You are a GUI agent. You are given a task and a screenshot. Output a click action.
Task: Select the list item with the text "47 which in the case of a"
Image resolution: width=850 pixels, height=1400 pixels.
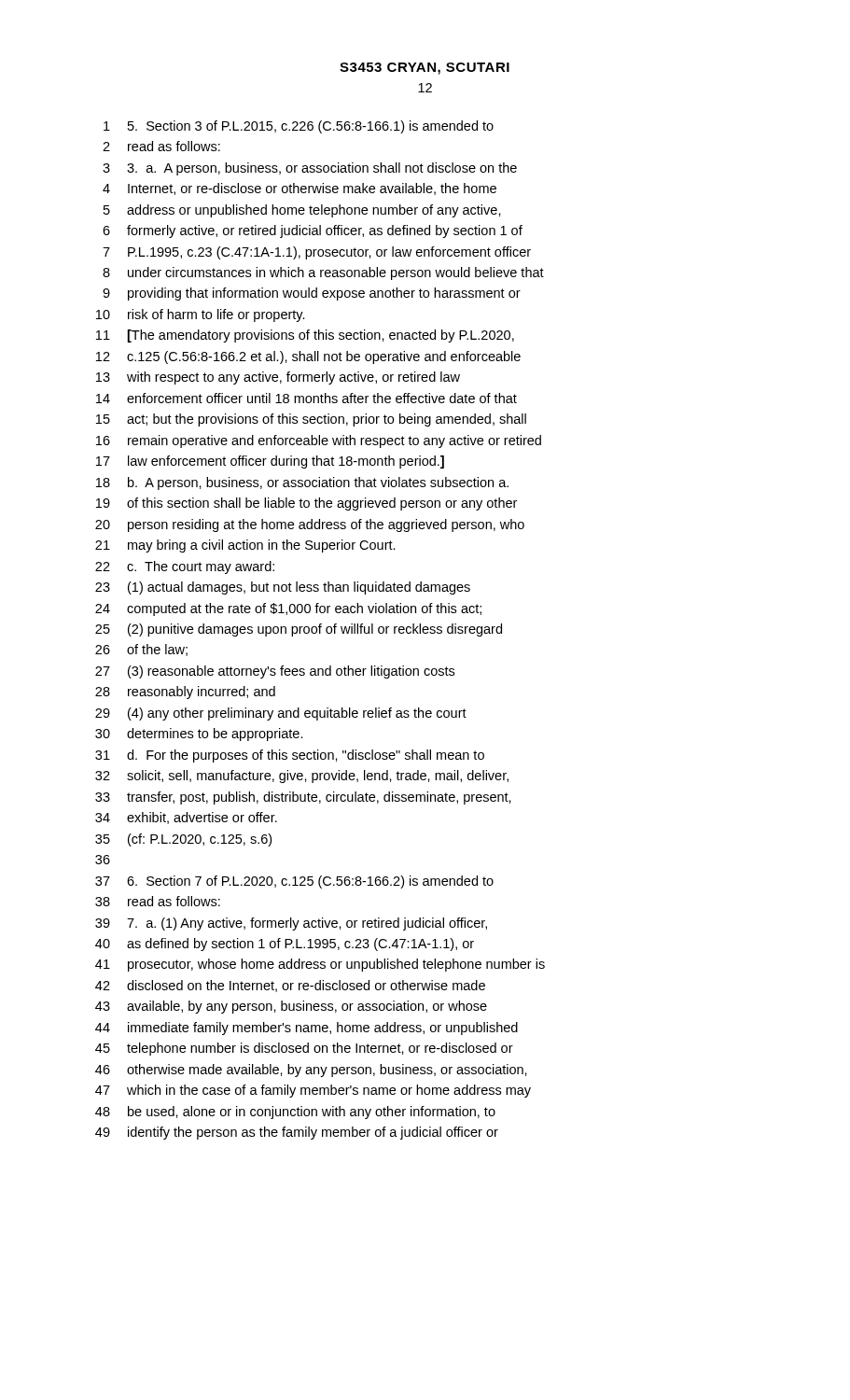tap(425, 1091)
